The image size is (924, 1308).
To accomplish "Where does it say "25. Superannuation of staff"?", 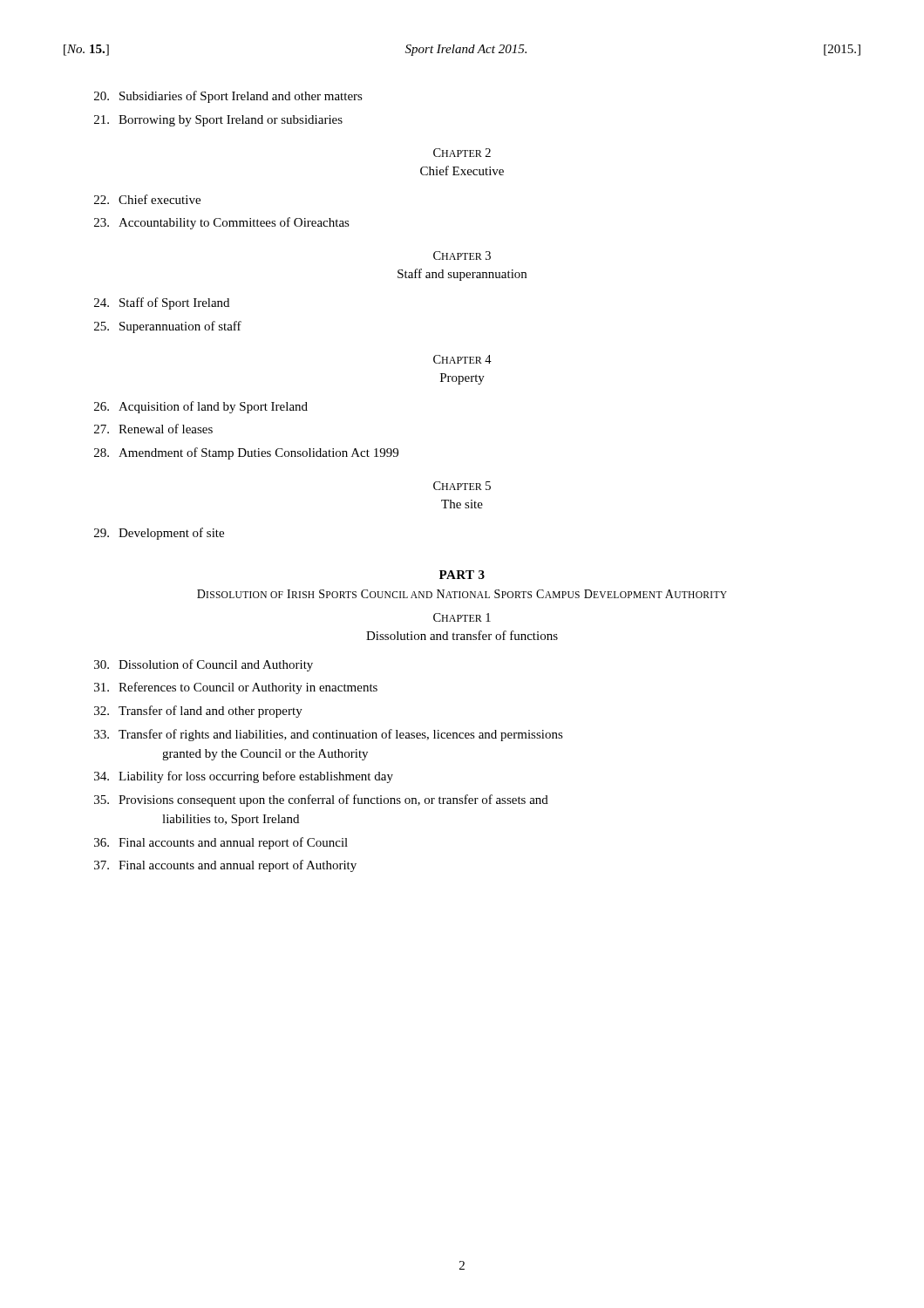I will (x=168, y=327).
